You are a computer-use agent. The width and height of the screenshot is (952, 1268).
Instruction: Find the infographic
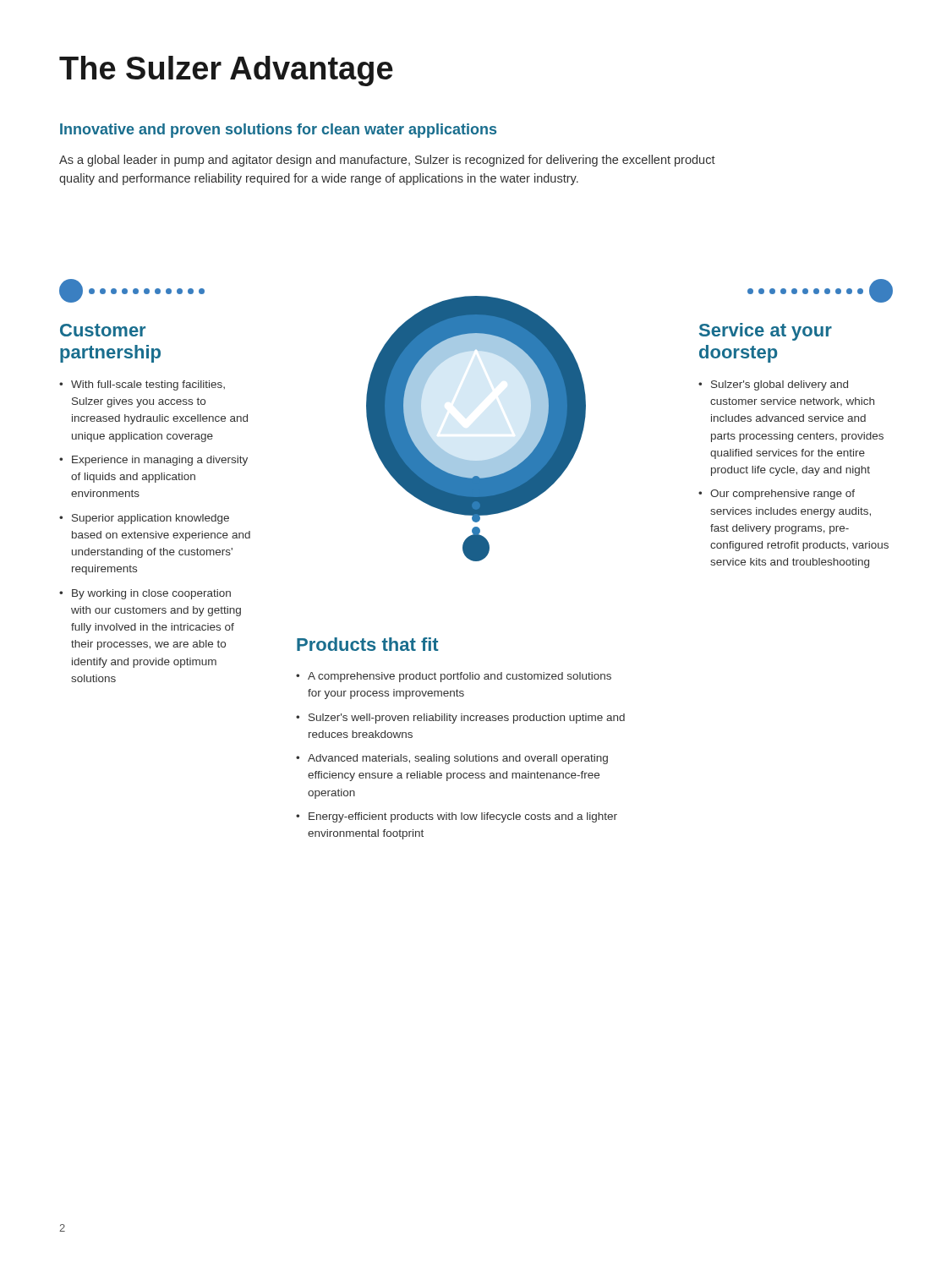pos(476,410)
